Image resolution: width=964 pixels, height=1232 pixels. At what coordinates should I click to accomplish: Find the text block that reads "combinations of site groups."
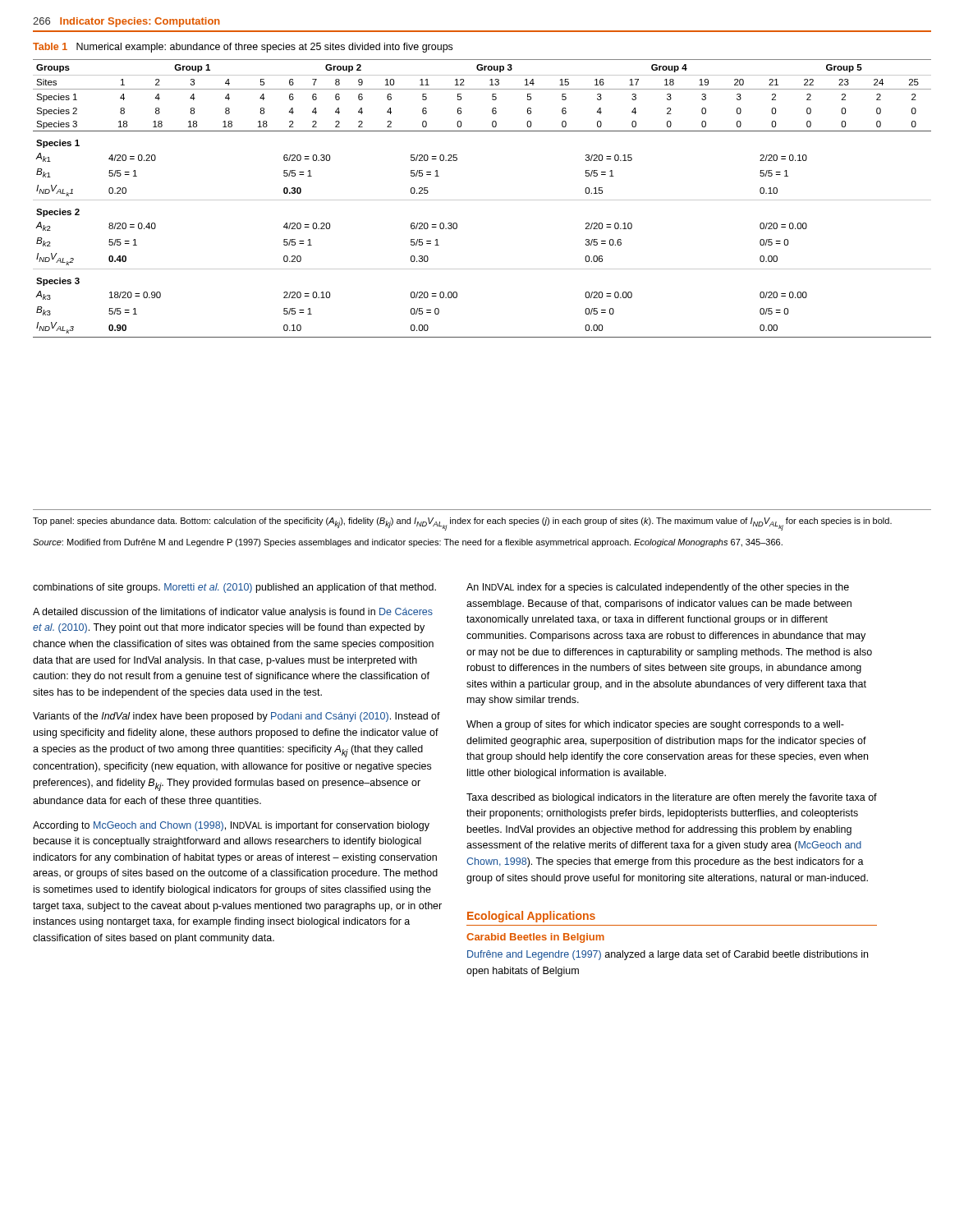pyautogui.click(x=235, y=587)
